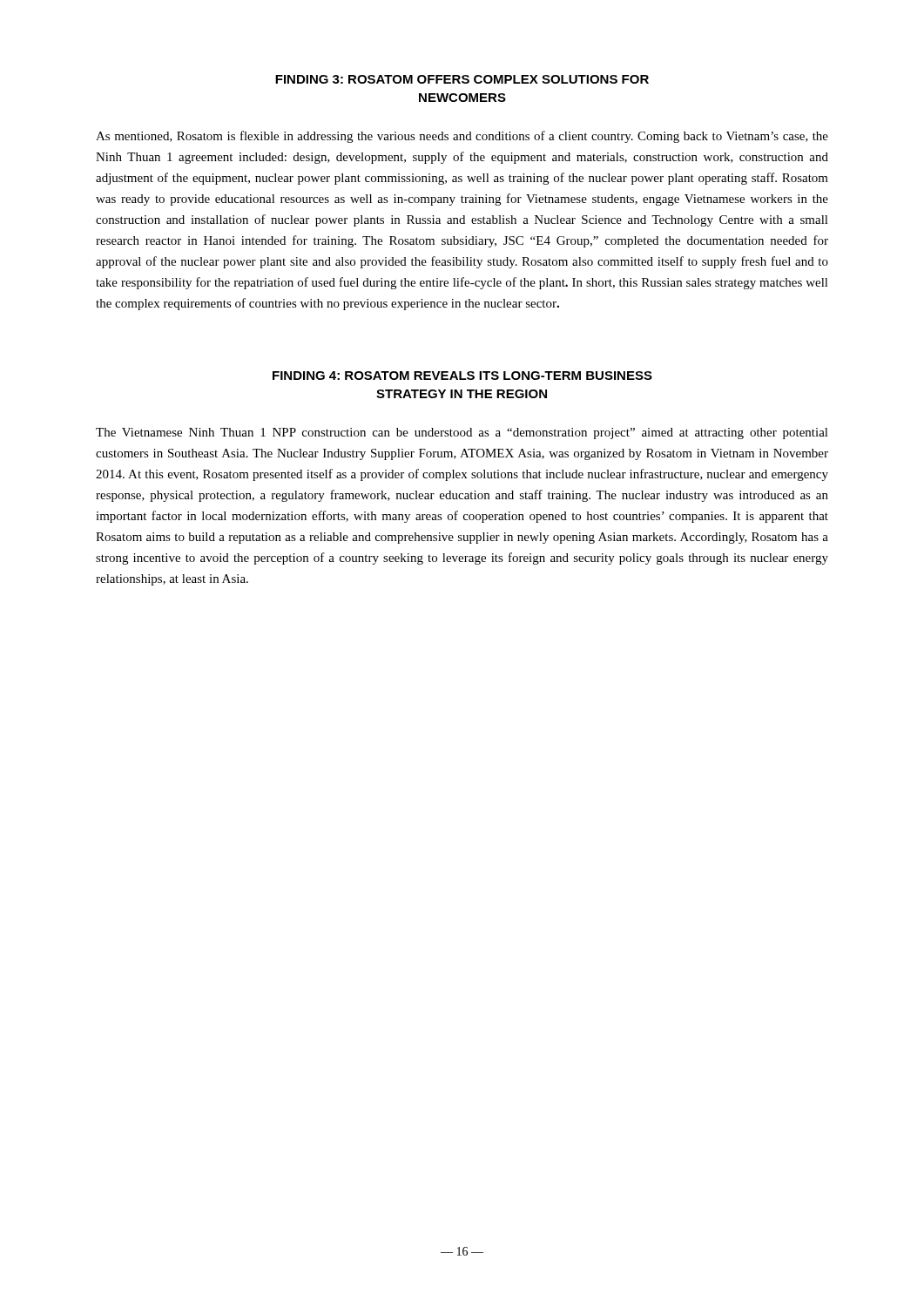Navigate to the region starting "The Vietnamese Ninh Thuan 1 NPP construction"
924x1307 pixels.
[462, 505]
